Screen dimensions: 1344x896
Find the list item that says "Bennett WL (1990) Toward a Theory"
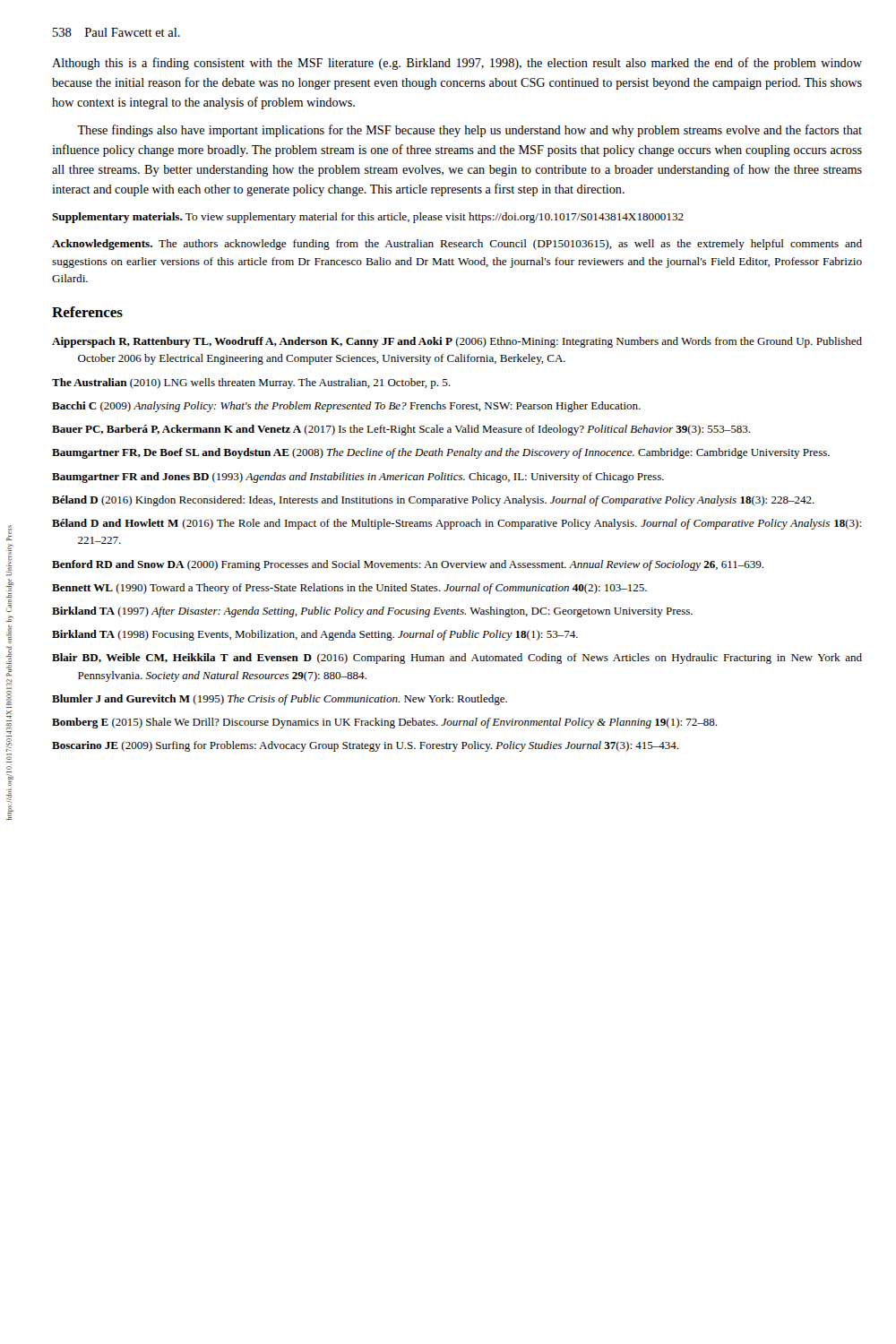tap(350, 587)
